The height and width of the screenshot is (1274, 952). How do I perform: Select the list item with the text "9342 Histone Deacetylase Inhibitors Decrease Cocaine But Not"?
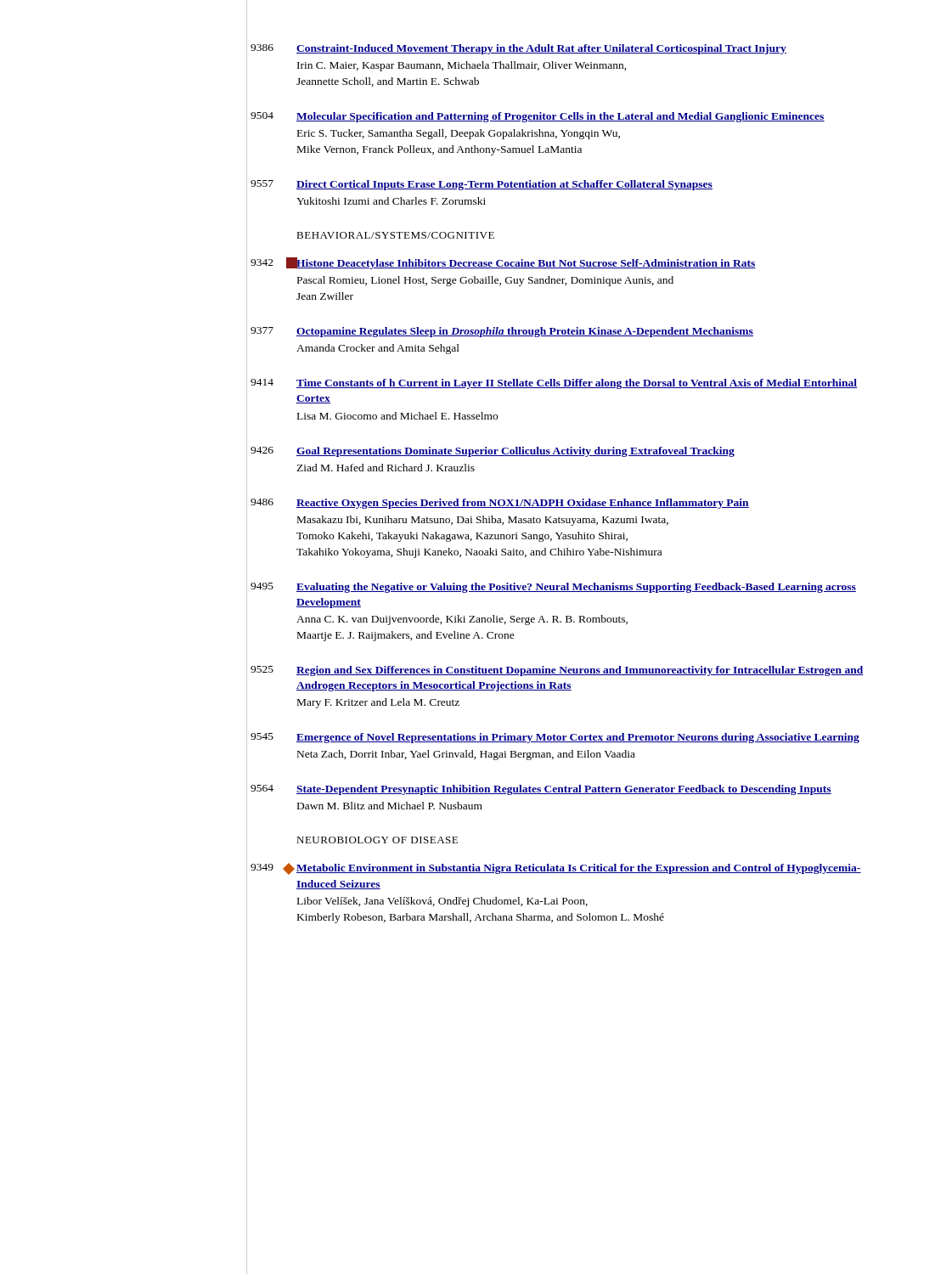coord(568,280)
